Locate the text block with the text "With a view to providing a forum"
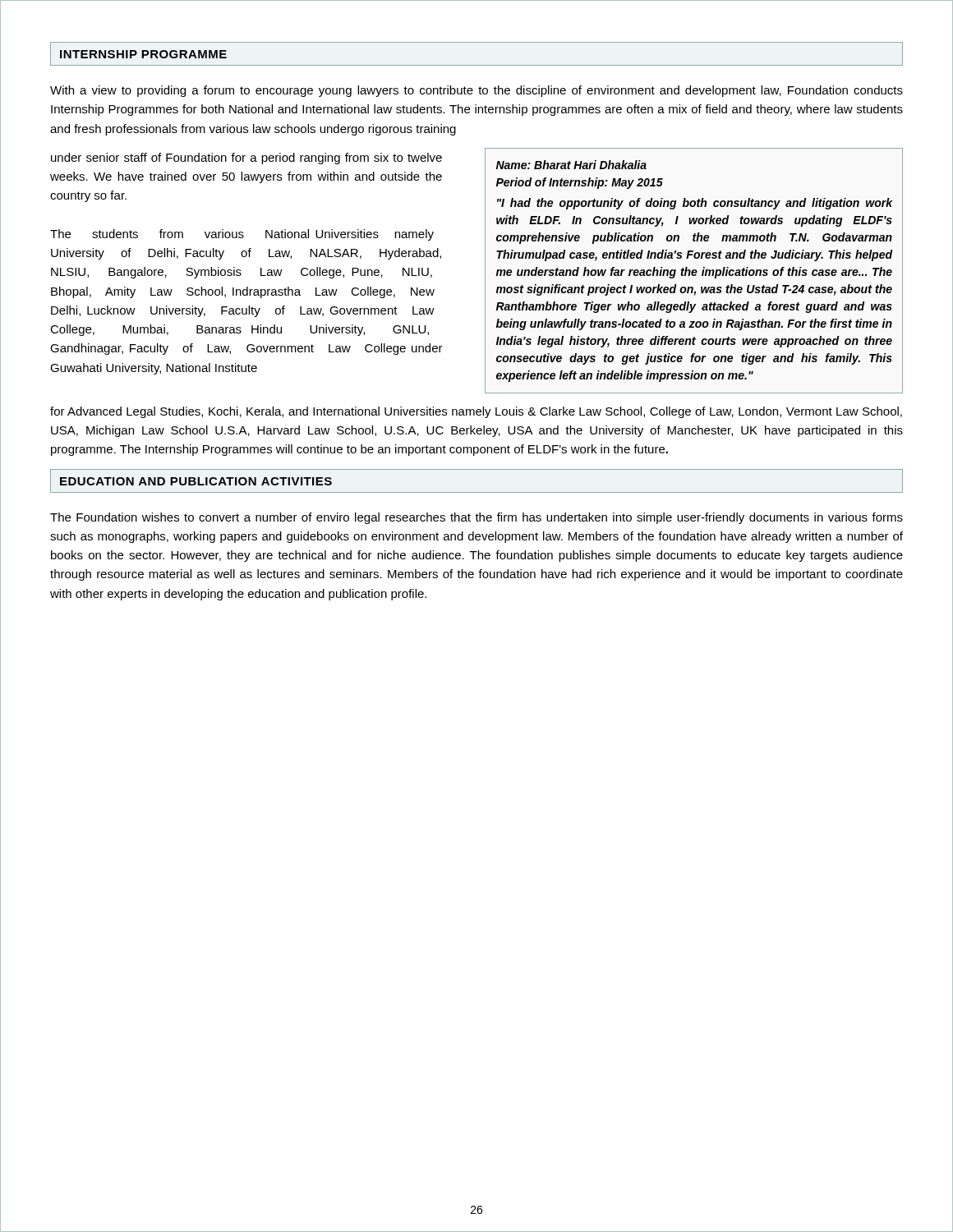 click(476, 109)
